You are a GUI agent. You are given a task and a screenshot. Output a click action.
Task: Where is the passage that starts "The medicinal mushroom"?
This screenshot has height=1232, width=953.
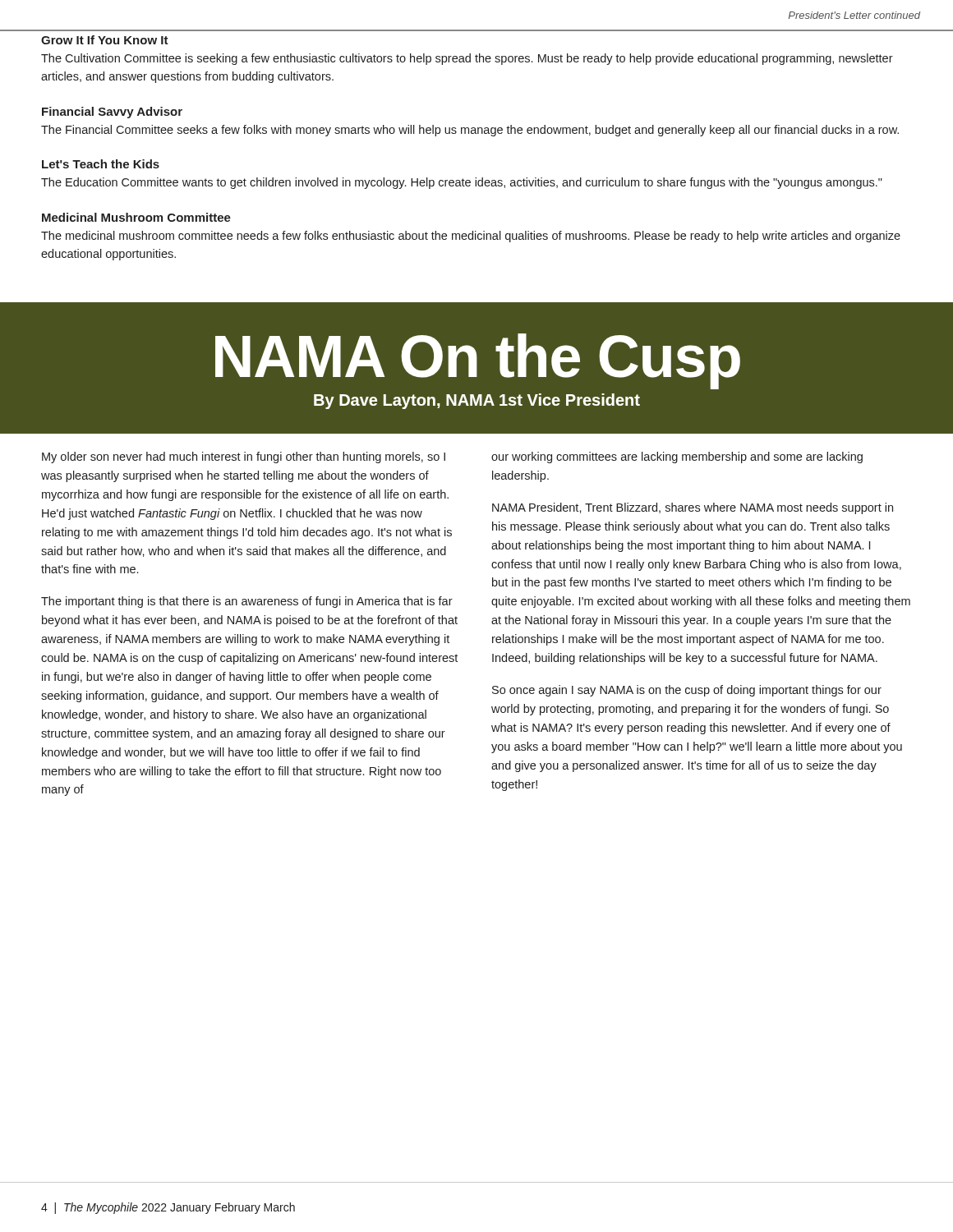pos(471,245)
